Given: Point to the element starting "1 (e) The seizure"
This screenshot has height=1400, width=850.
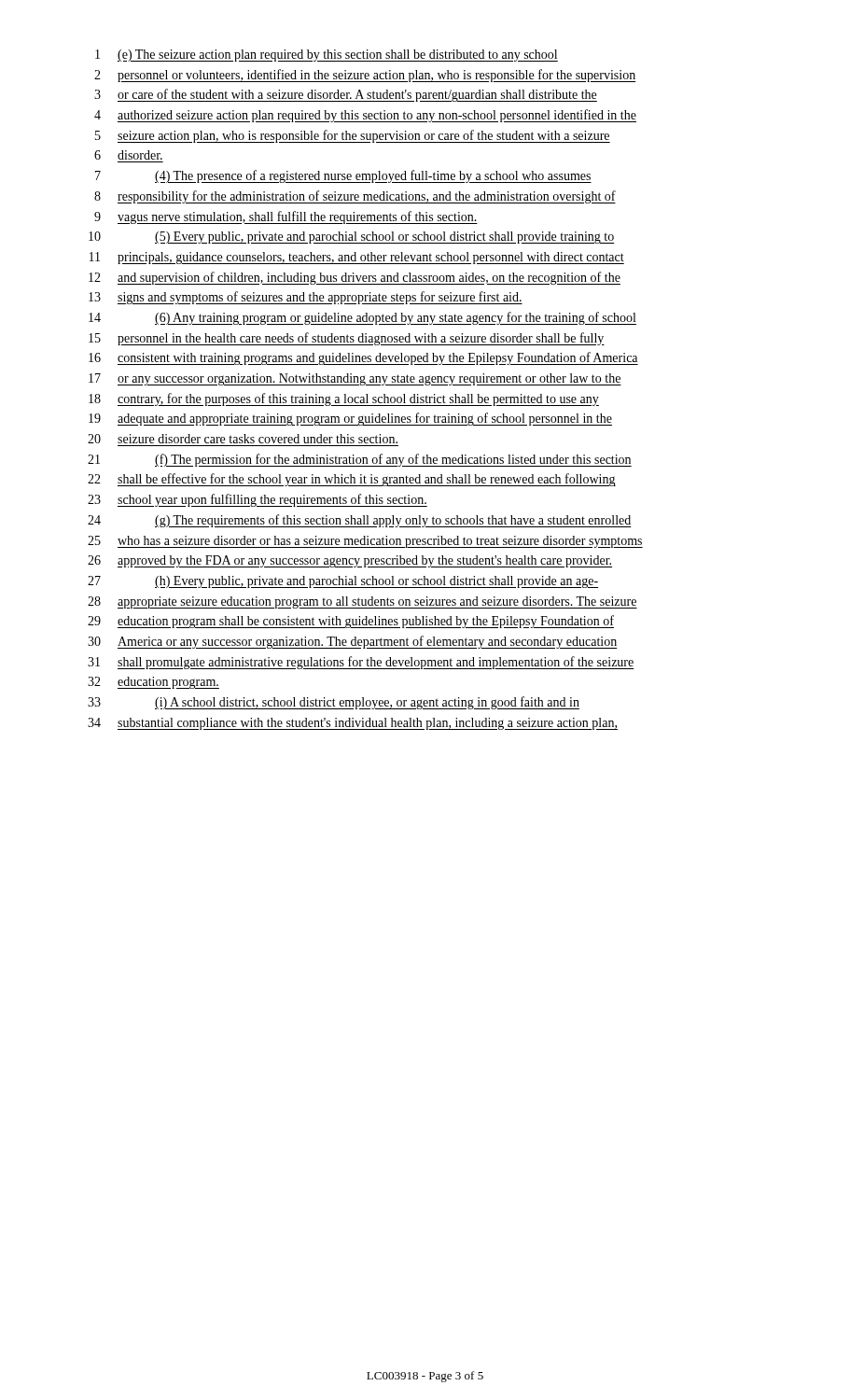Looking at the screenshot, I should pos(425,55).
